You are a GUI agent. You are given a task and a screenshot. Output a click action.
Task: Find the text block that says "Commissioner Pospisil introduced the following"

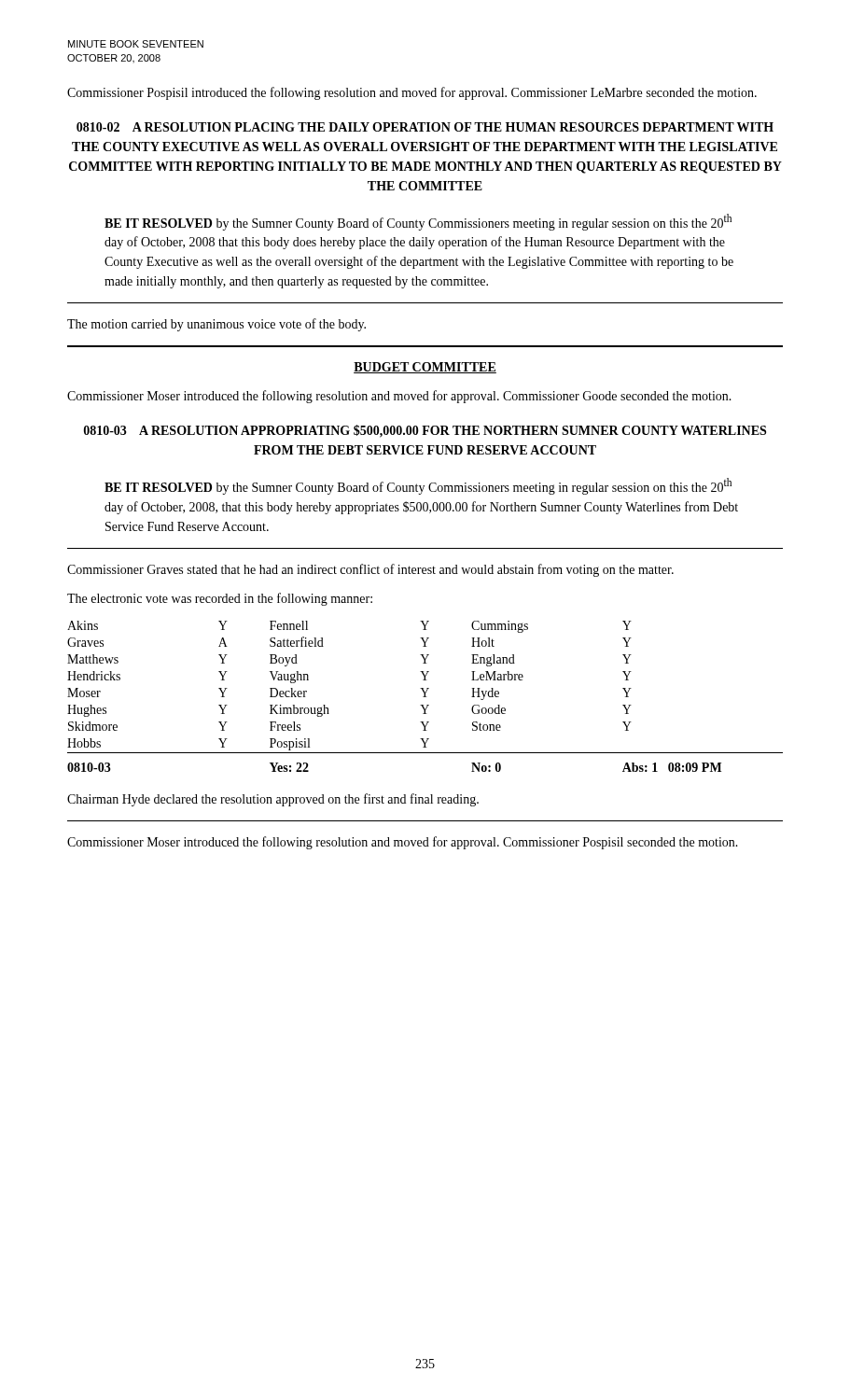click(x=412, y=93)
